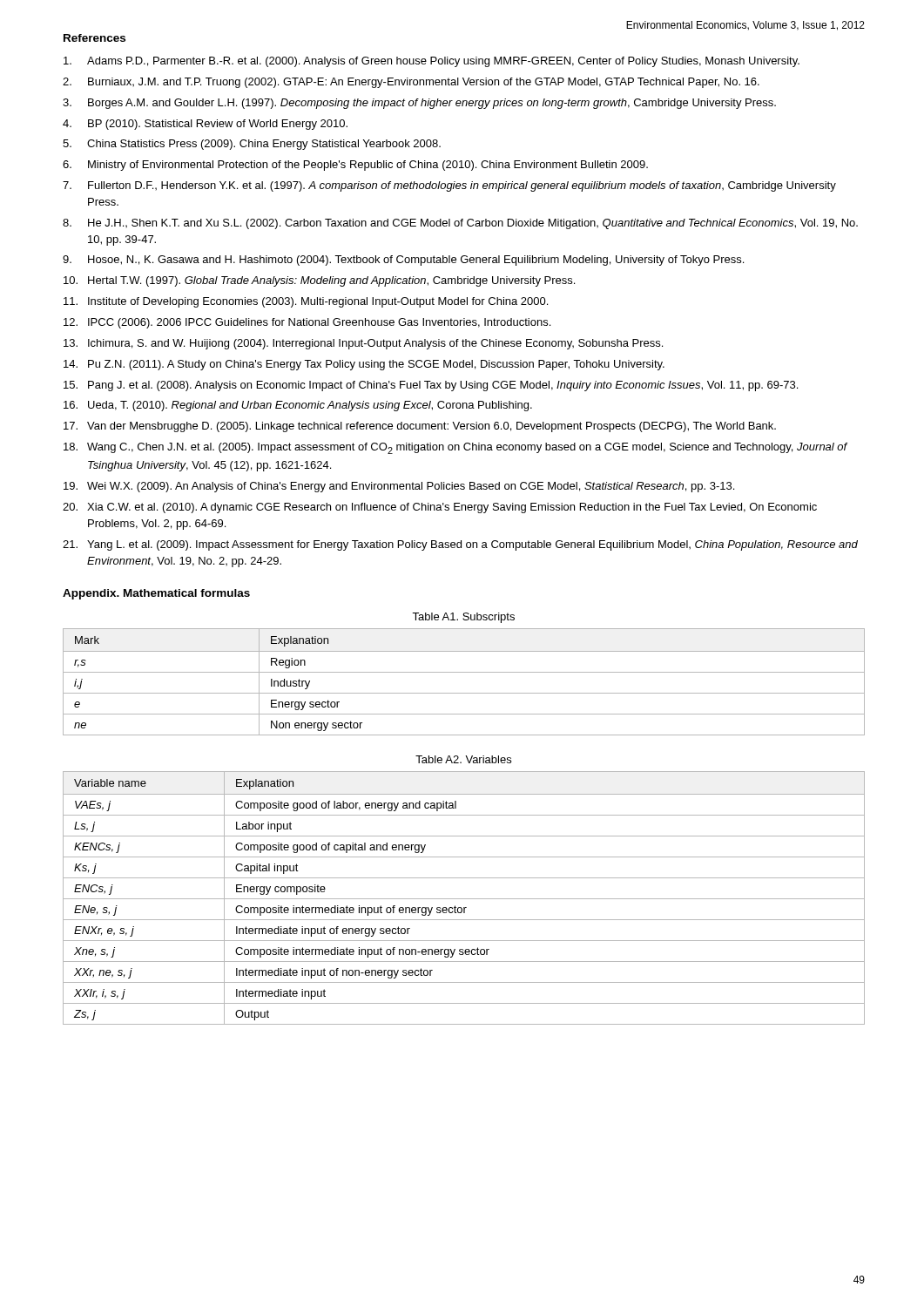
Task: Locate the block of text that opens with "7. Fullerton D.F., Henderson Y.K. et al."
Action: pyautogui.click(x=464, y=194)
